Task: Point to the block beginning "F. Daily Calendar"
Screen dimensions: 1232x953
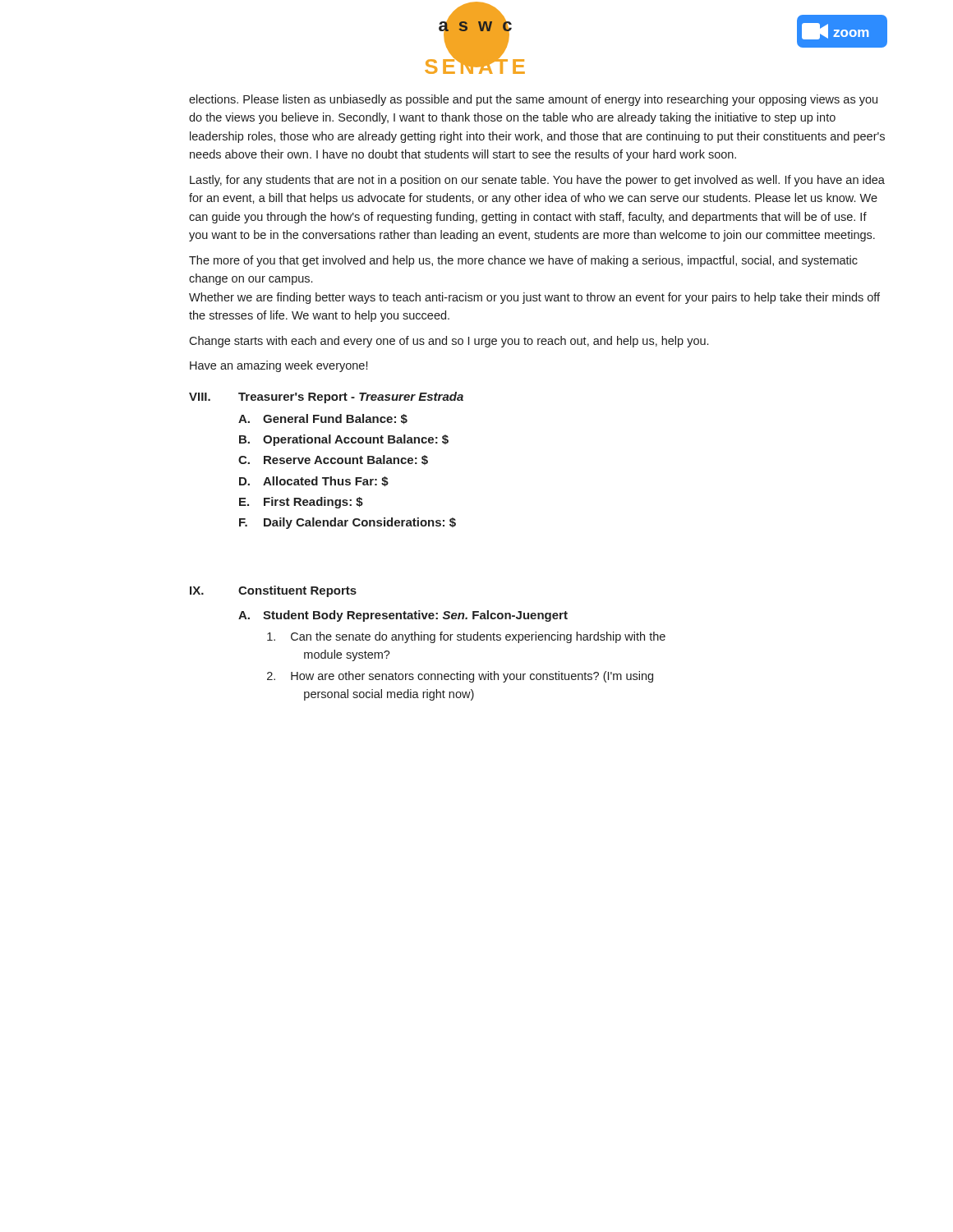Action: 348,523
